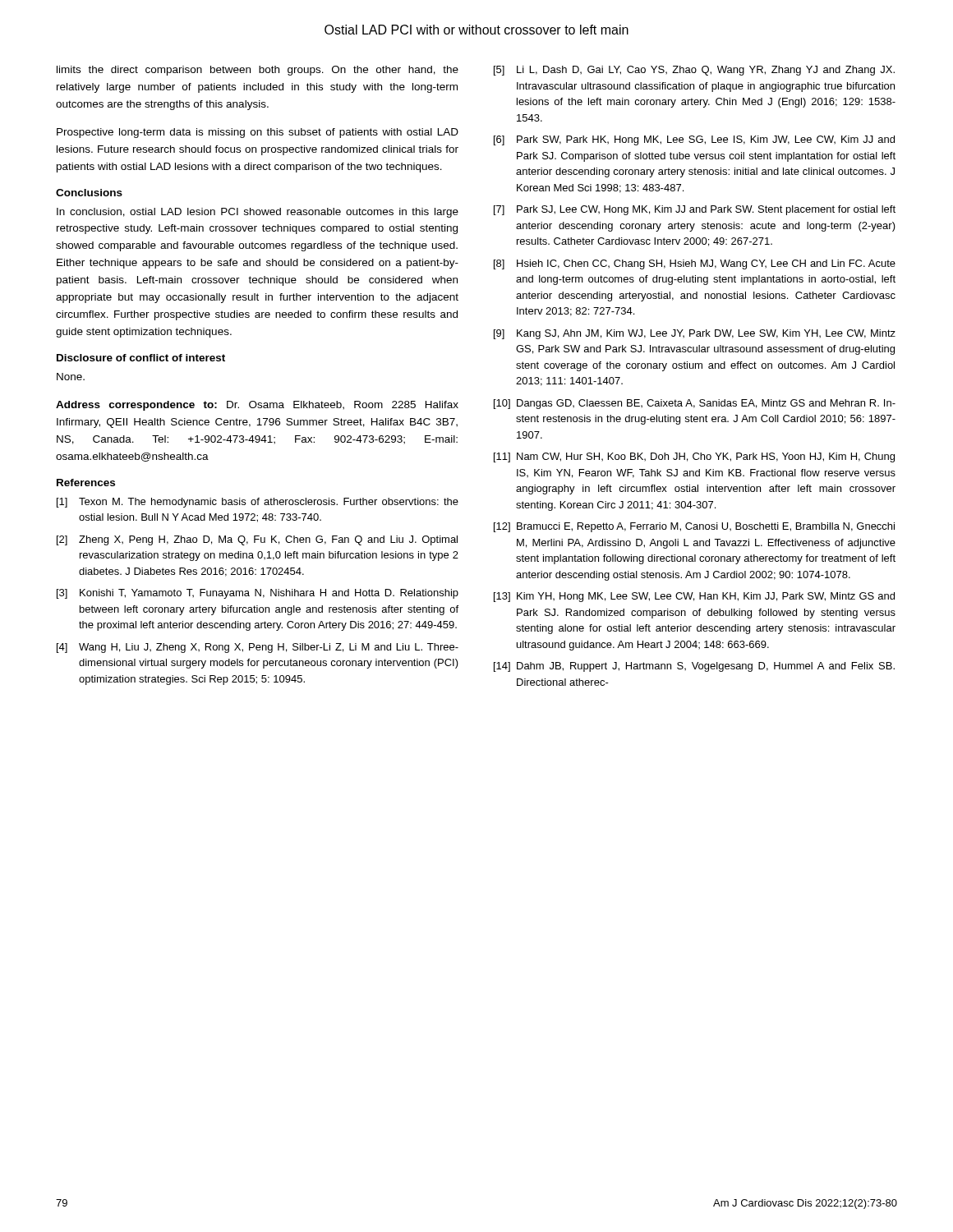Find the text starting "[4] Wang H, Liu J, Zheng"
The height and width of the screenshot is (1232, 953).
click(257, 663)
